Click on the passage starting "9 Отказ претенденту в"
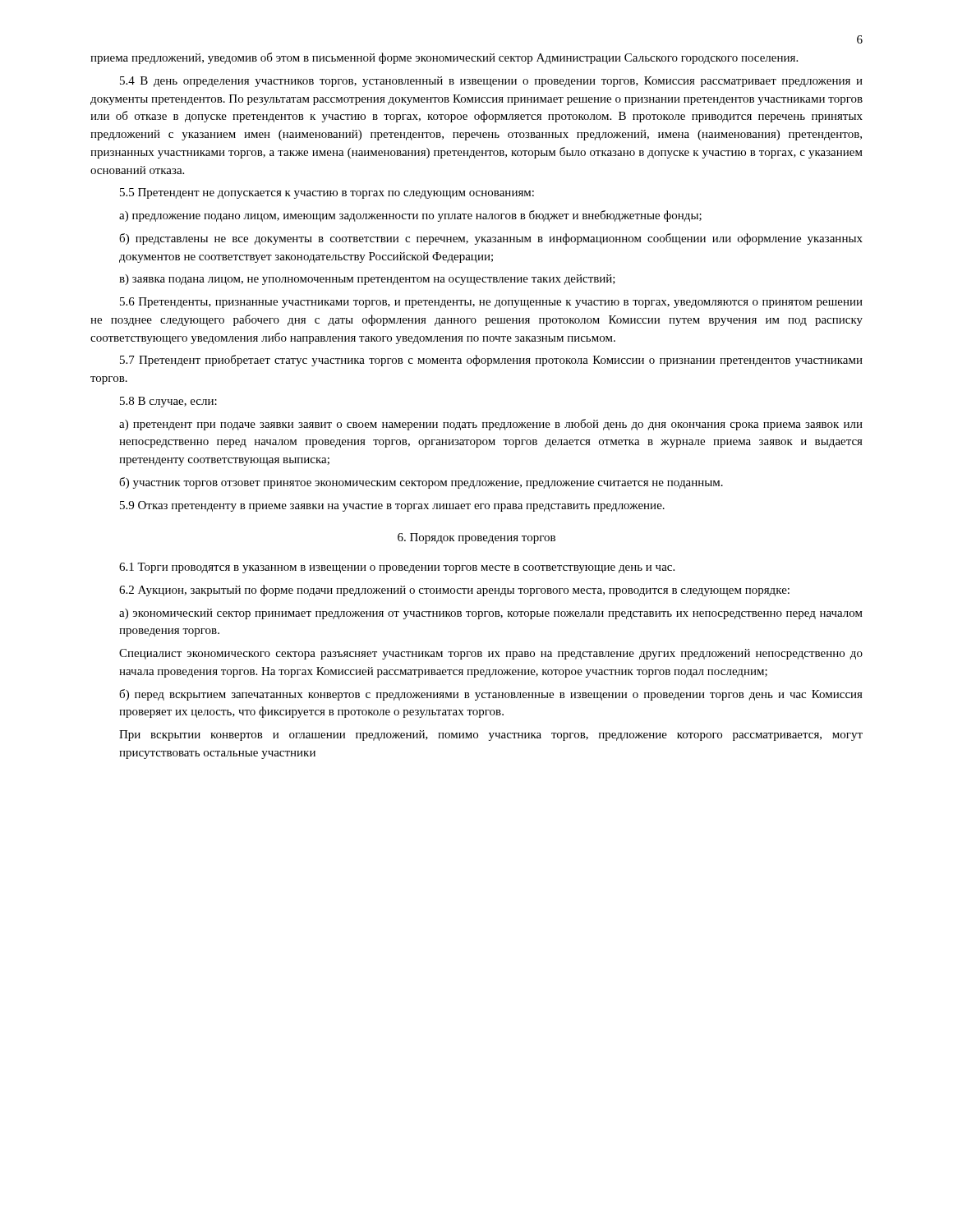Screen dimensions: 1232x953 point(476,505)
